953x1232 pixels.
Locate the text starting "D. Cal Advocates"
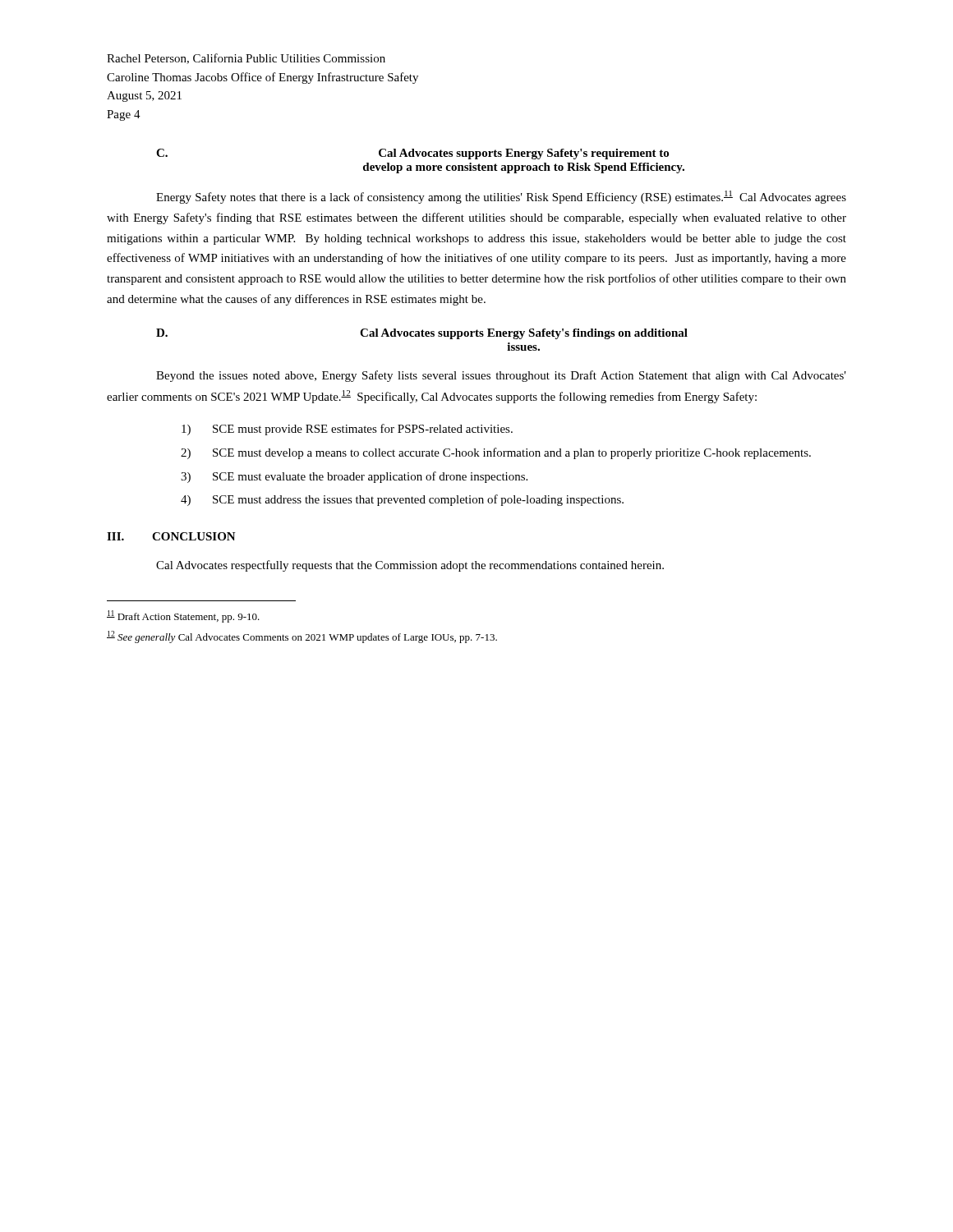[x=501, y=340]
